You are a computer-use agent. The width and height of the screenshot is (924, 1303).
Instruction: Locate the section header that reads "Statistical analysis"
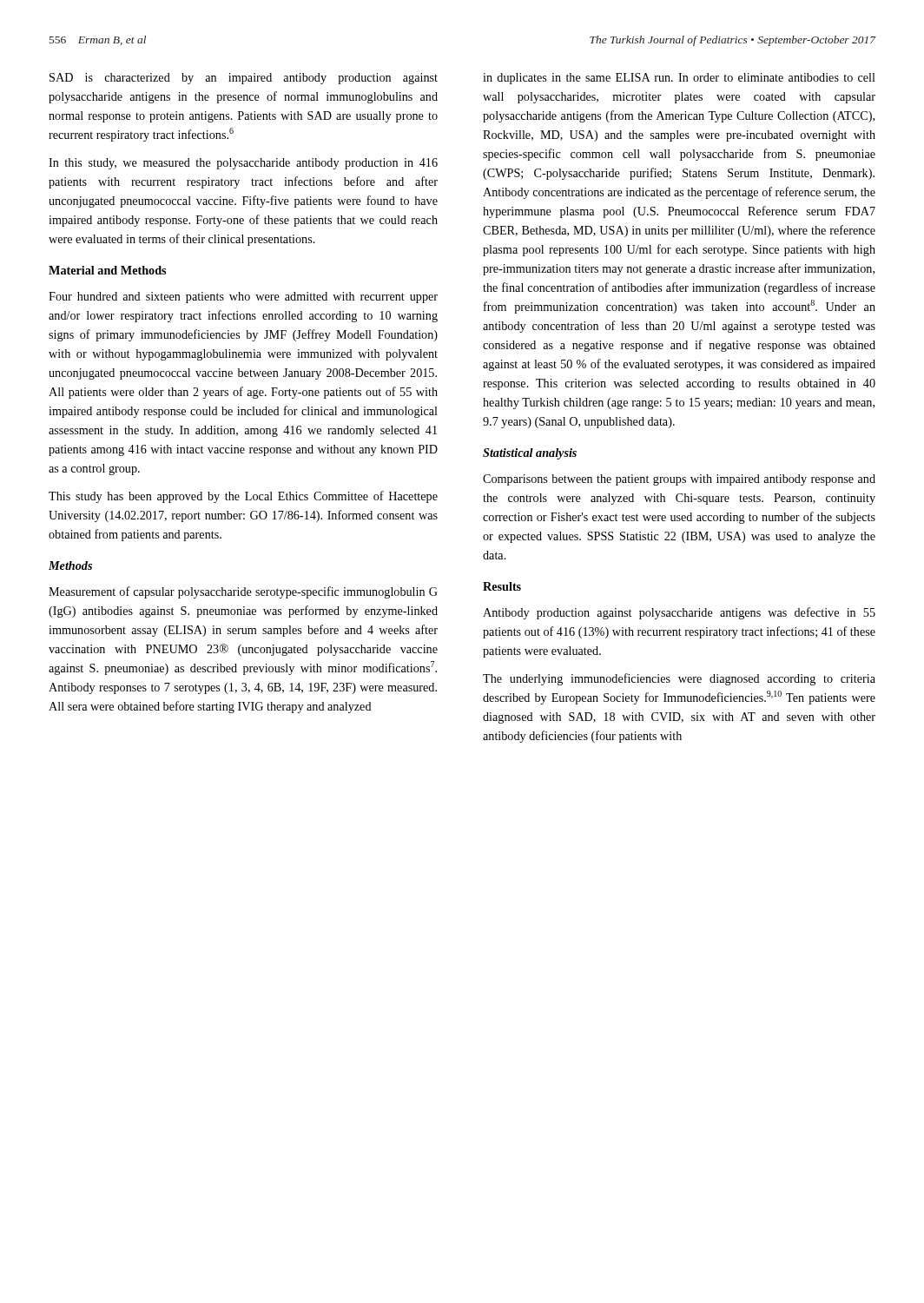click(x=530, y=453)
